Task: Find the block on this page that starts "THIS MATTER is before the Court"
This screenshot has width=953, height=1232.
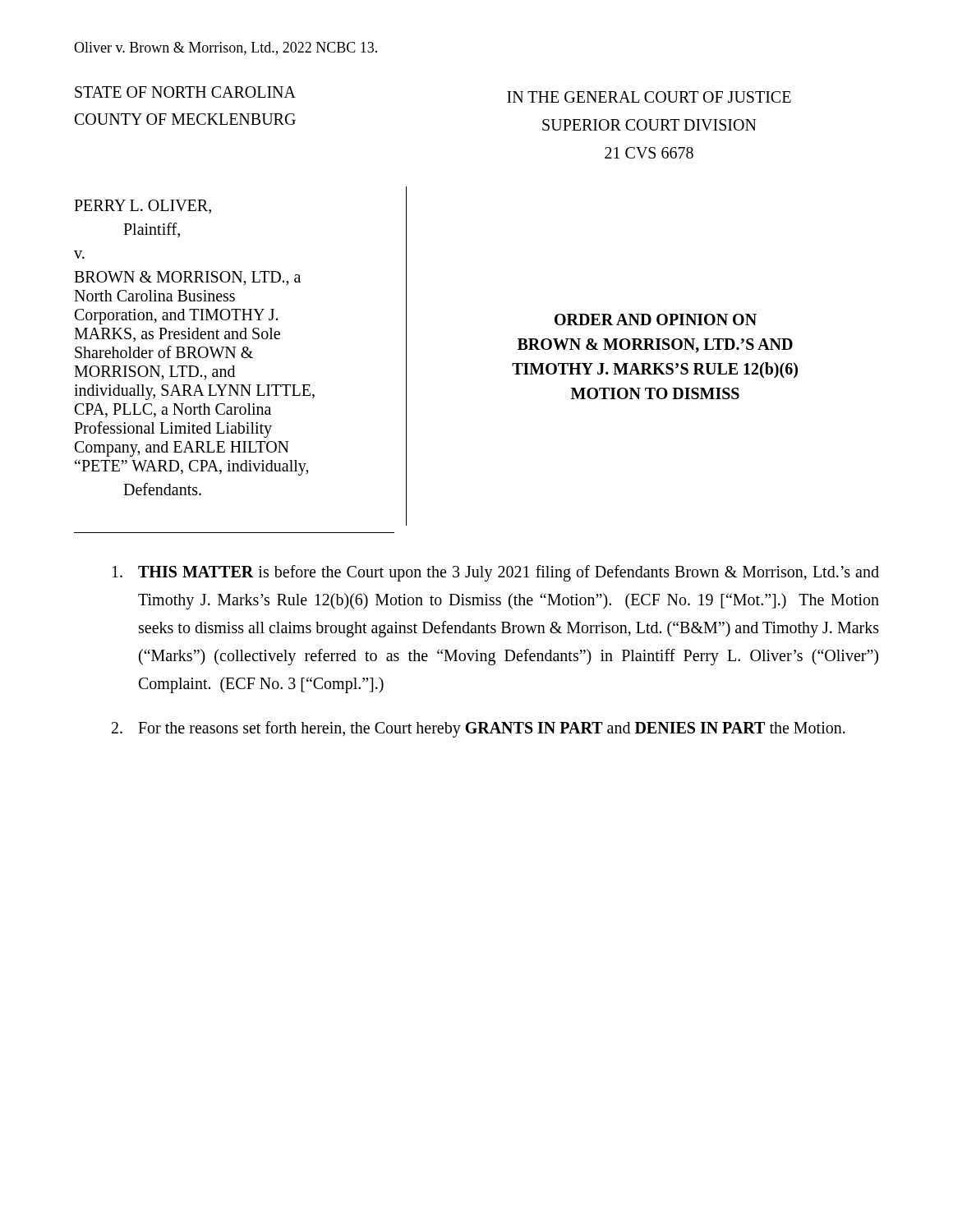Action: point(476,628)
